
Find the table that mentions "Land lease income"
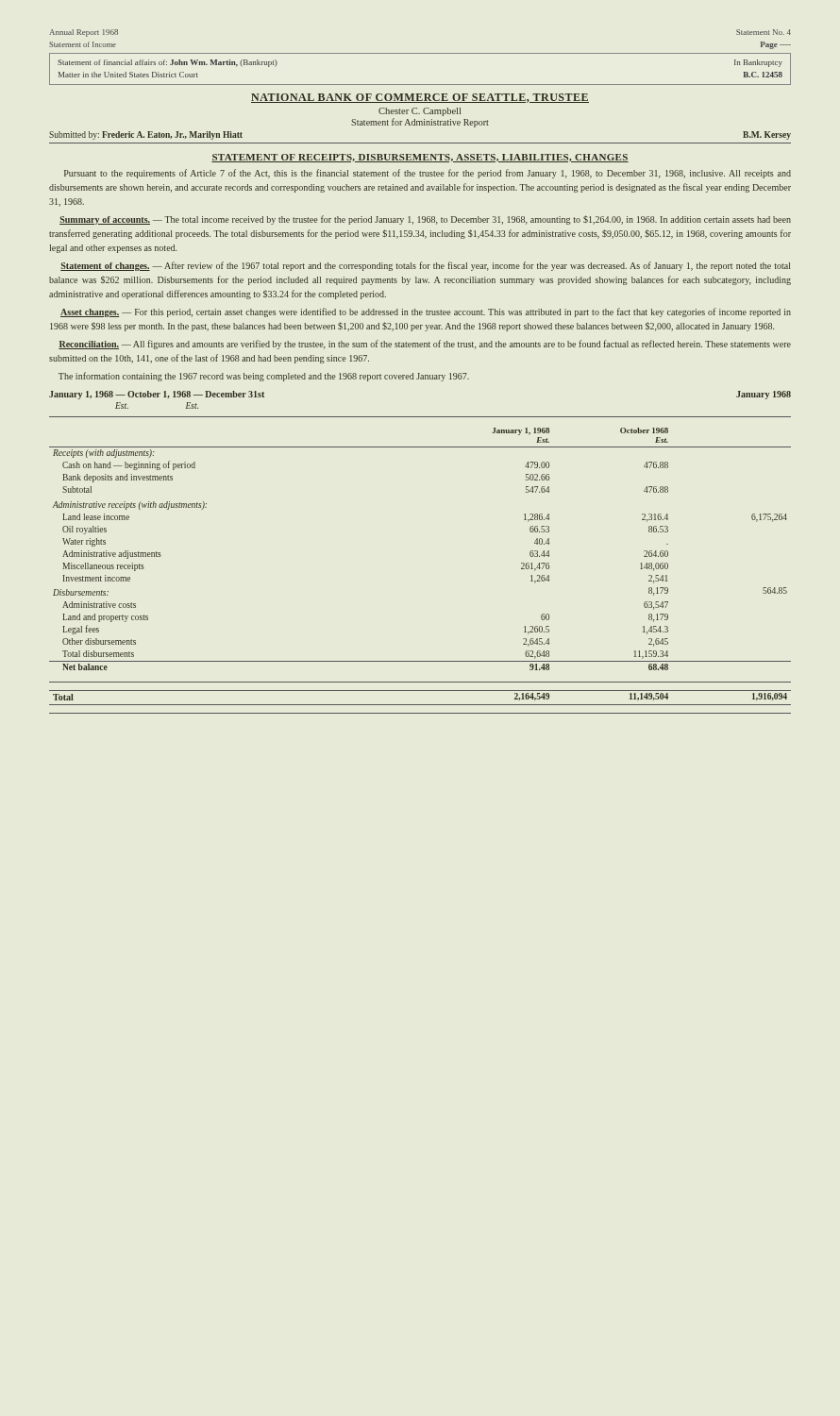(420, 549)
